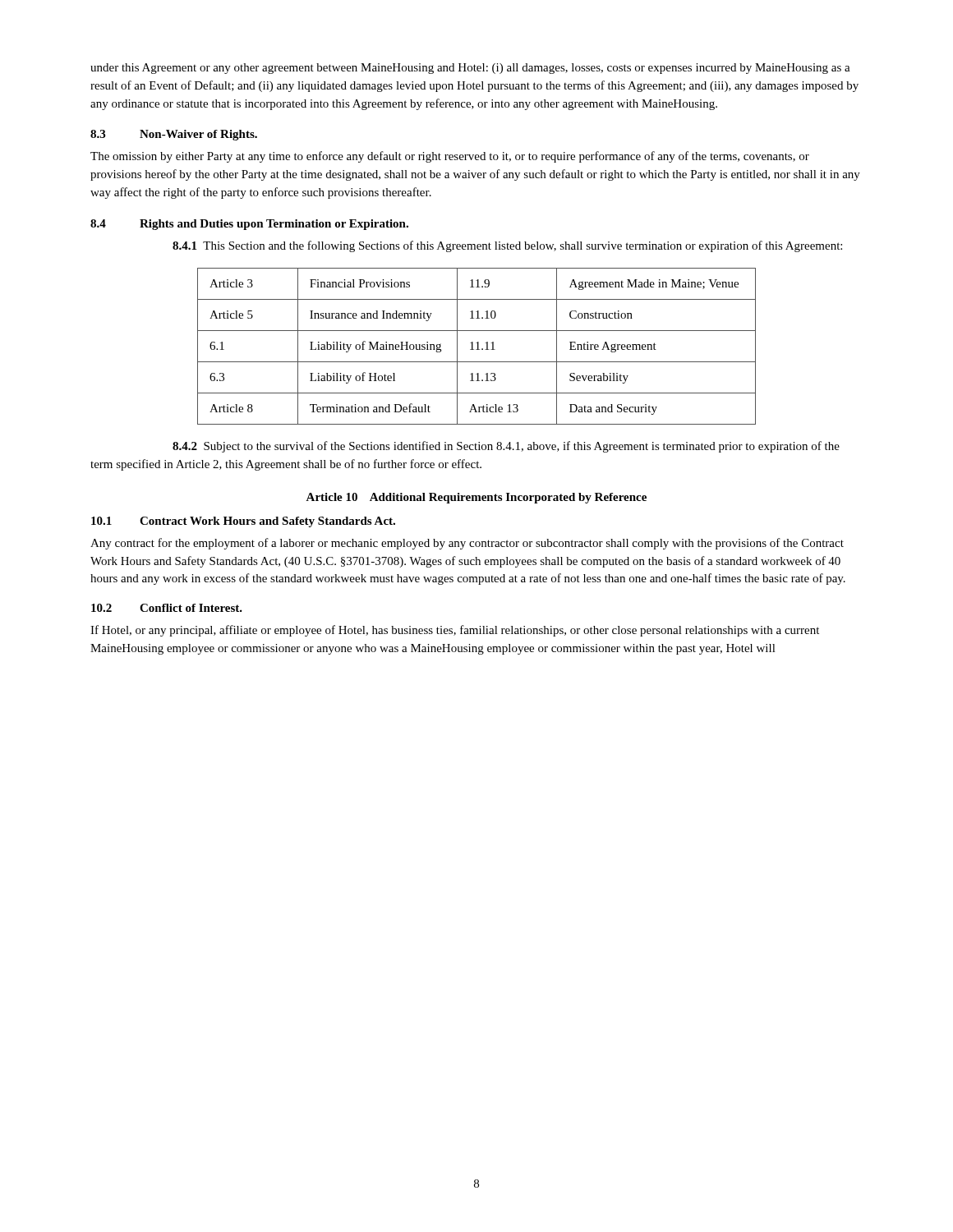
Task: Locate the section header that opens with "10.1 Contract Work"
Action: (243, 521)
